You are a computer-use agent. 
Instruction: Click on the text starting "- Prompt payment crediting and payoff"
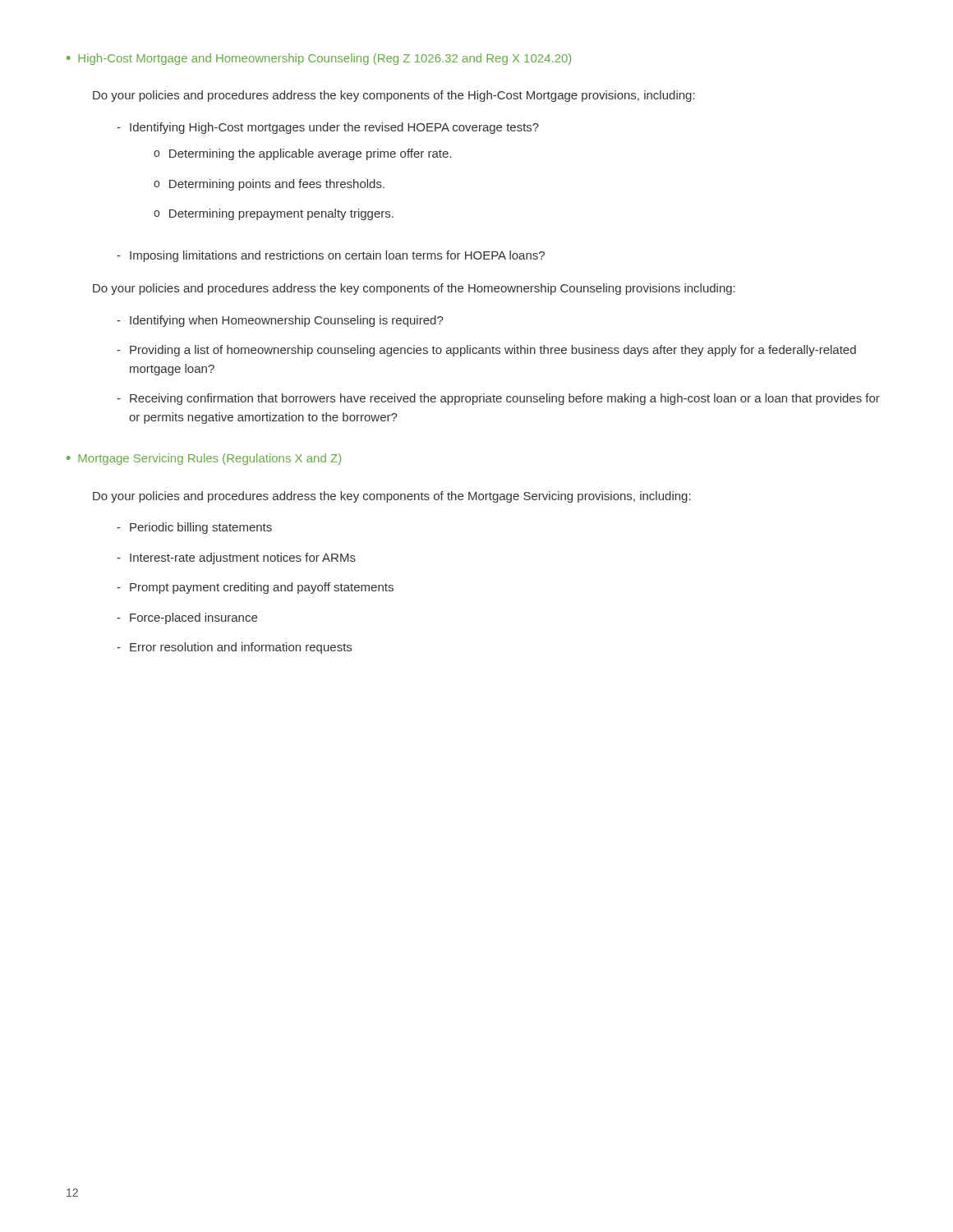[x=255, y=588]
